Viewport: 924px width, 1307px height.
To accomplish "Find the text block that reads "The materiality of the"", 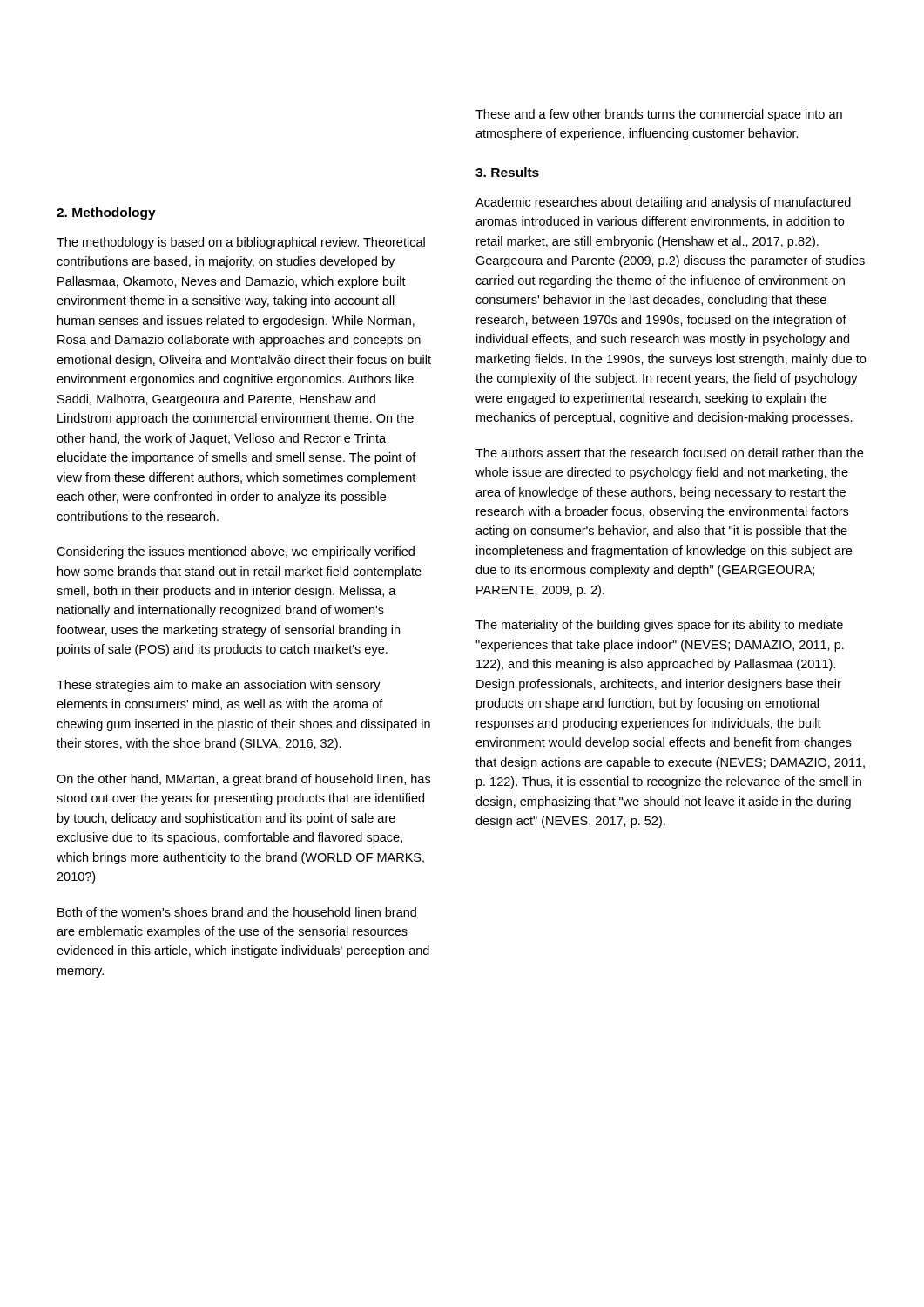I will point(671,723).
